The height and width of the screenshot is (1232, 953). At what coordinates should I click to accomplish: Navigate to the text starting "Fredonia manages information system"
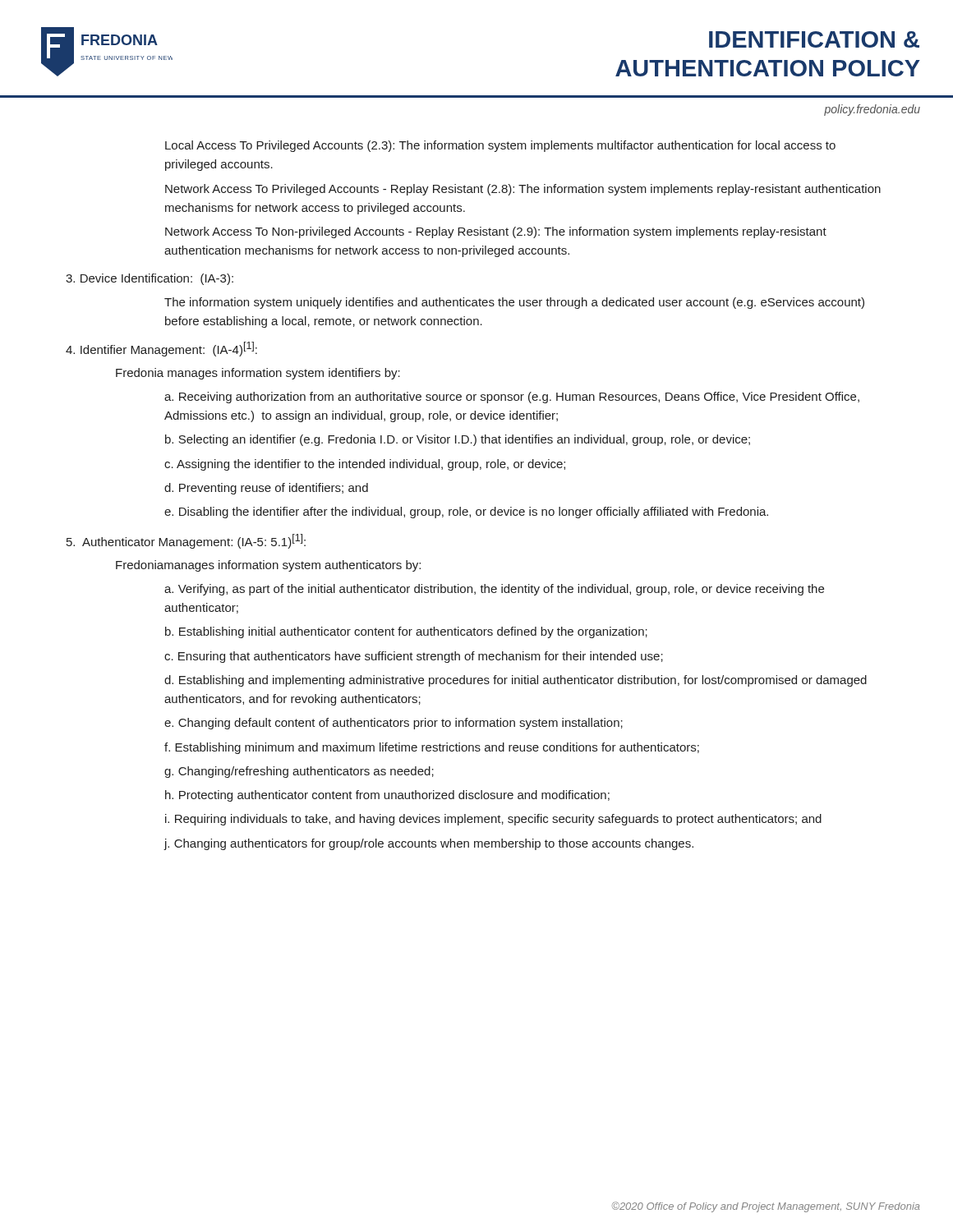(x=258, y=372)
